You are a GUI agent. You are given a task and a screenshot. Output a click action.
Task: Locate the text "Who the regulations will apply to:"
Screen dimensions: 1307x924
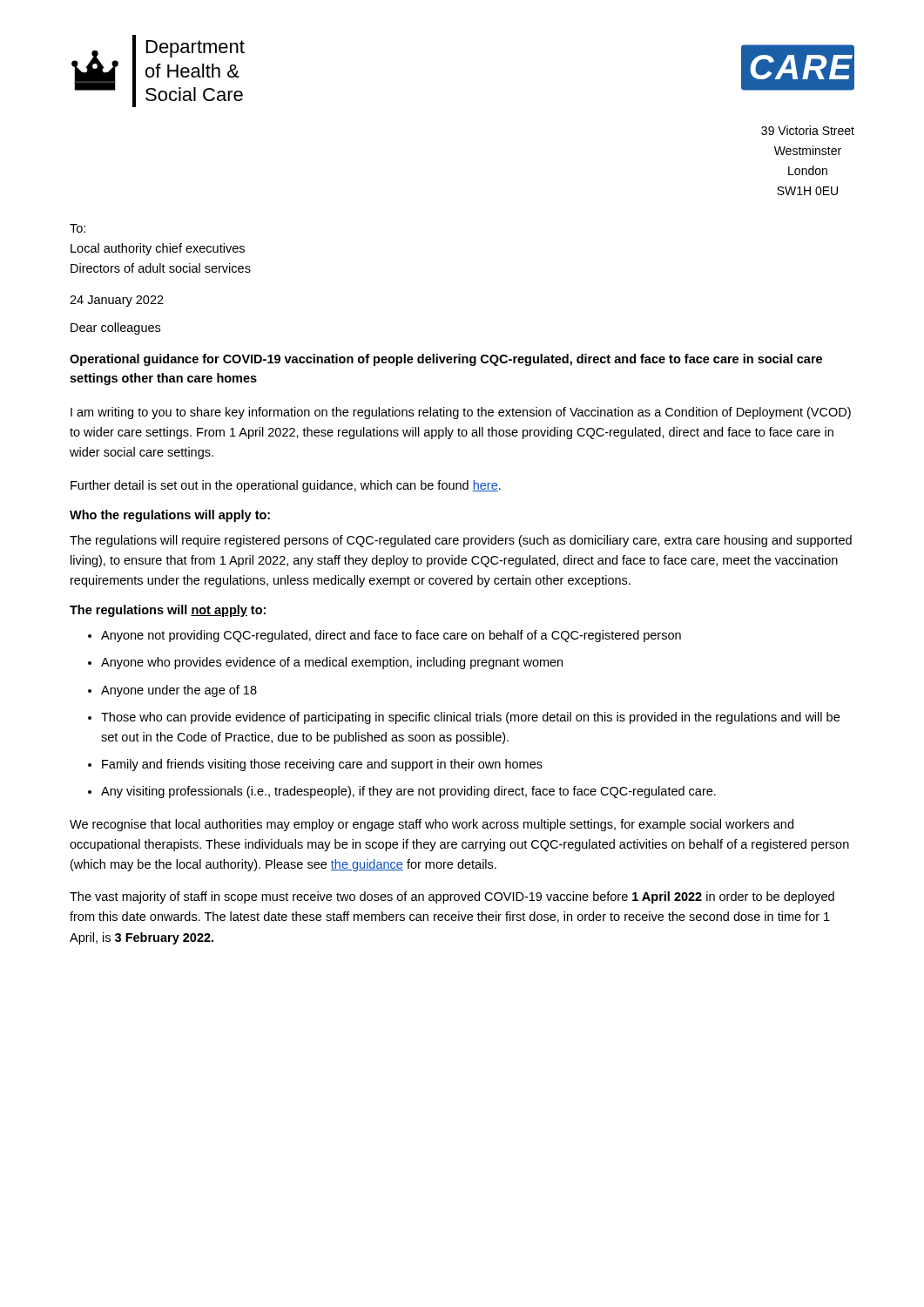point(170,515)
